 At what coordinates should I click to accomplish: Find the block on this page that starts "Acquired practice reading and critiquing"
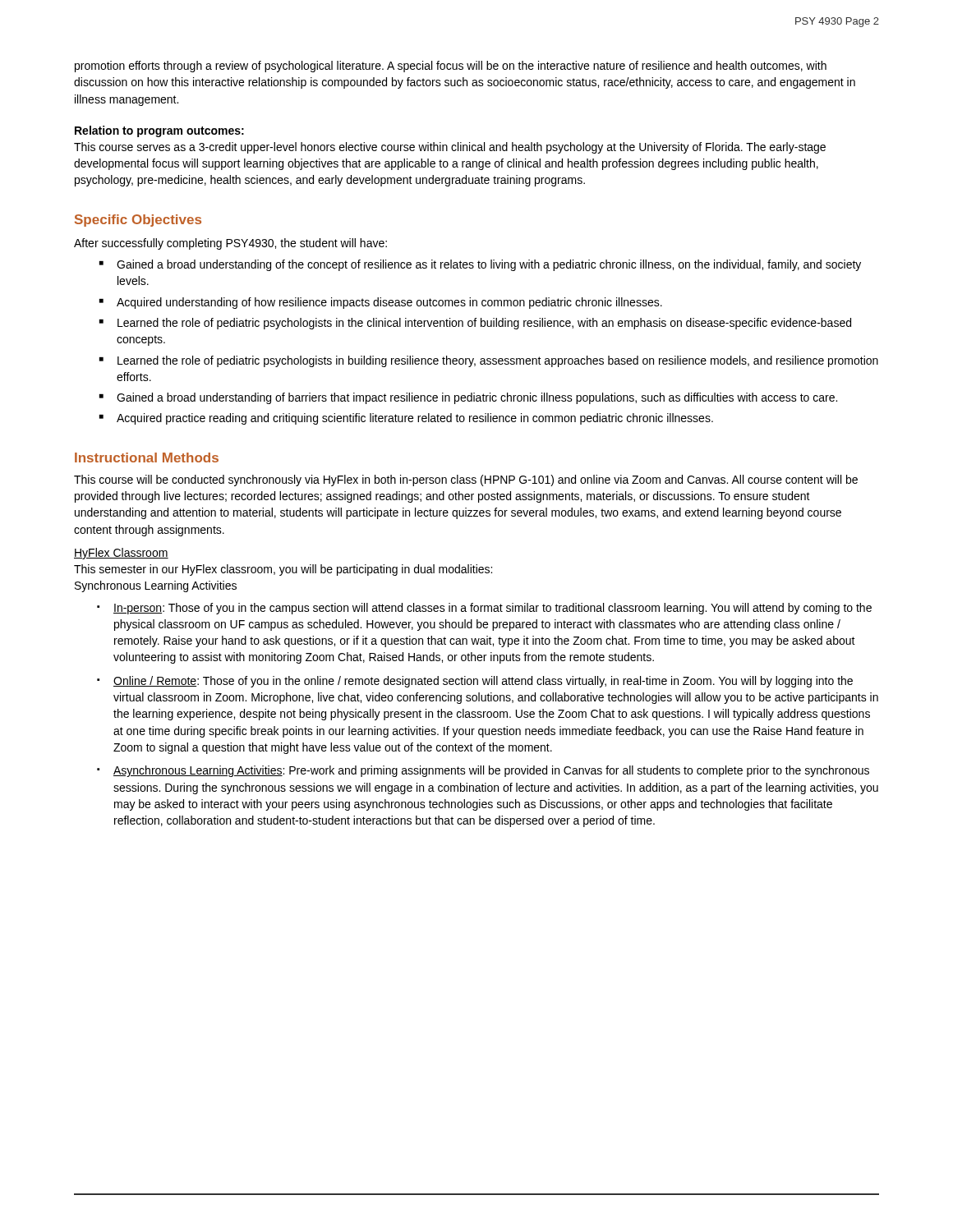click(x=415, y=418)
